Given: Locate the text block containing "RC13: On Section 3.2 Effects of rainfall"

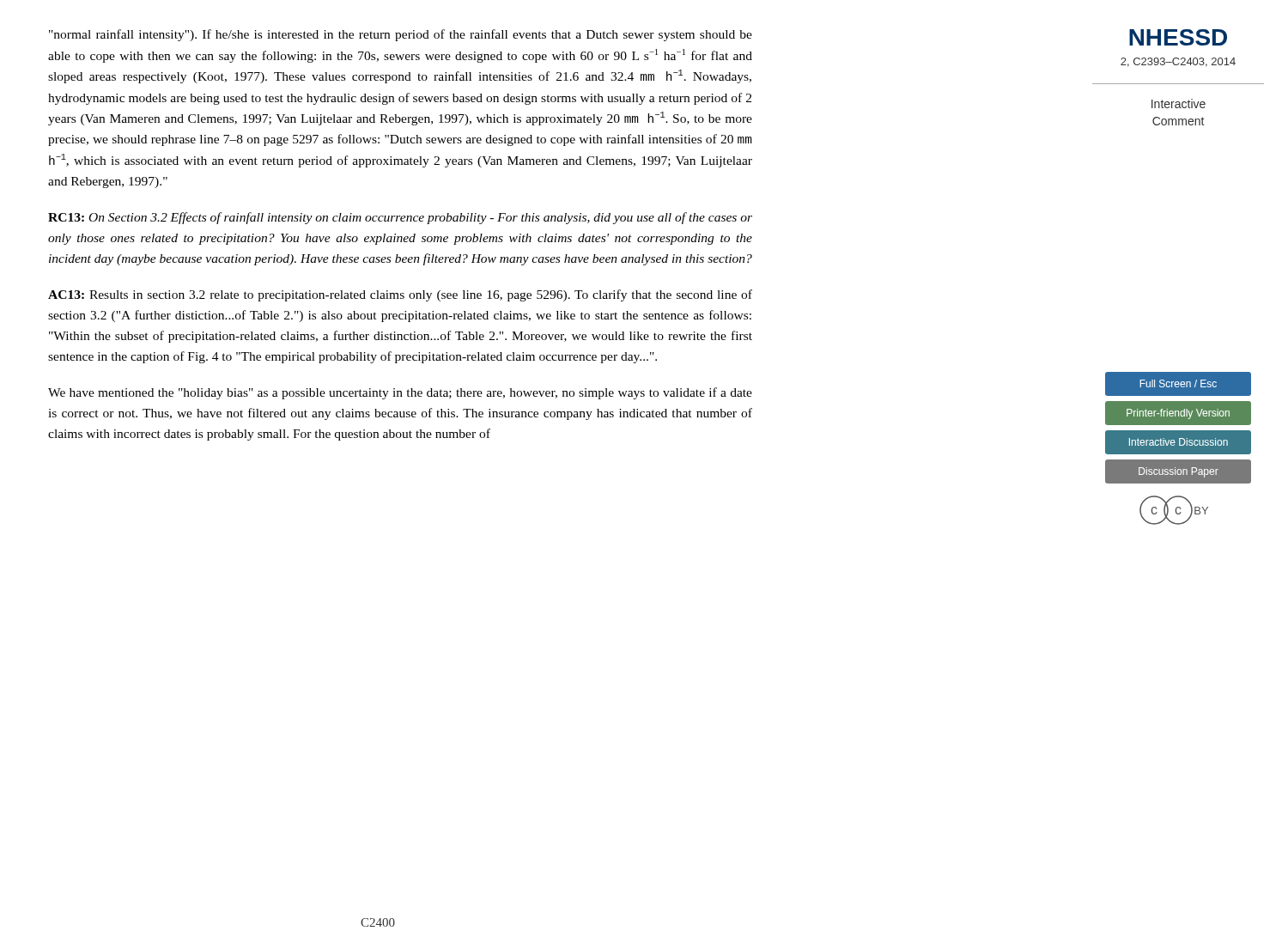Looking at the screenshot, I should click(x=400, y=238).
